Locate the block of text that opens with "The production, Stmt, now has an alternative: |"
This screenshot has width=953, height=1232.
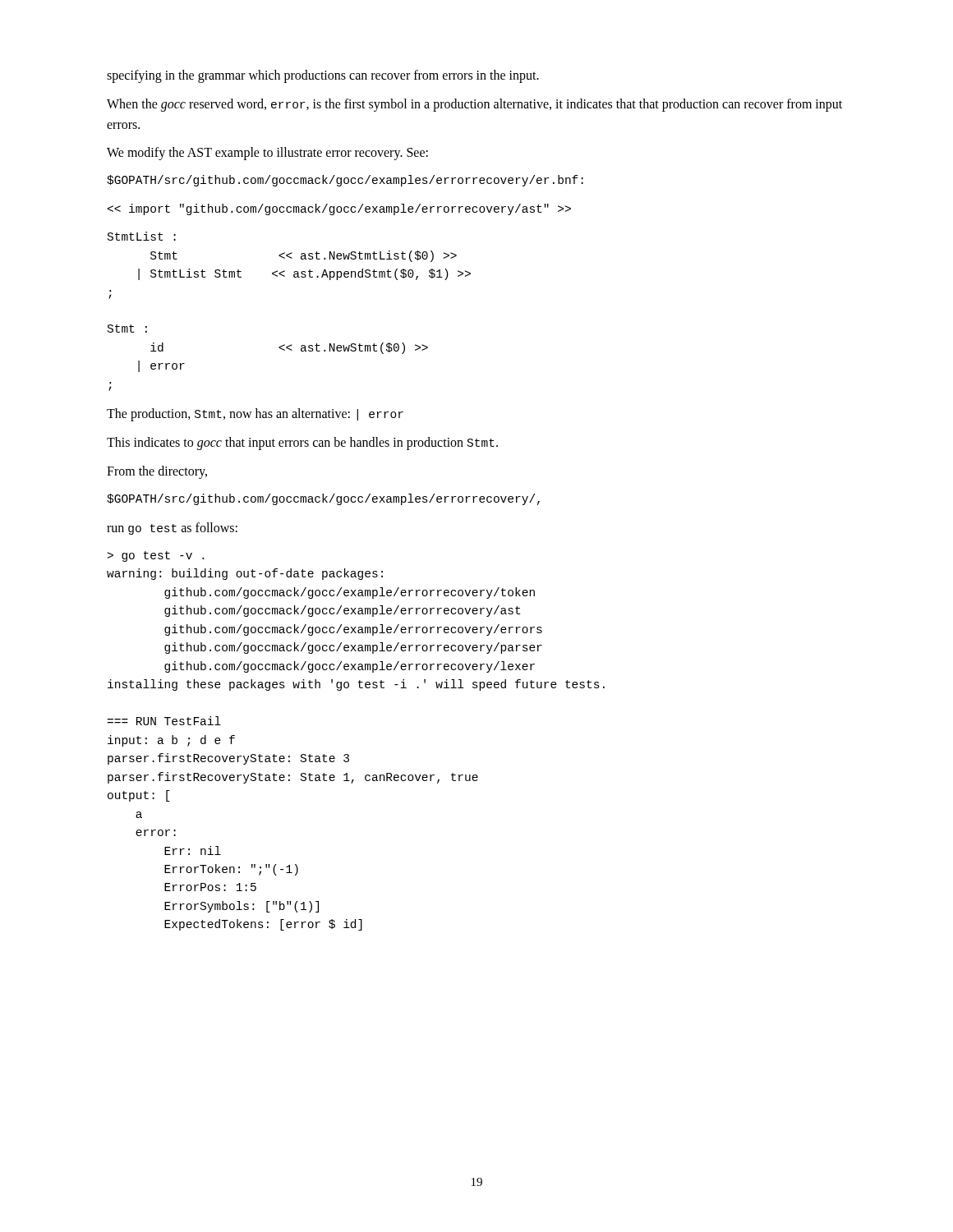click(255, 414)
